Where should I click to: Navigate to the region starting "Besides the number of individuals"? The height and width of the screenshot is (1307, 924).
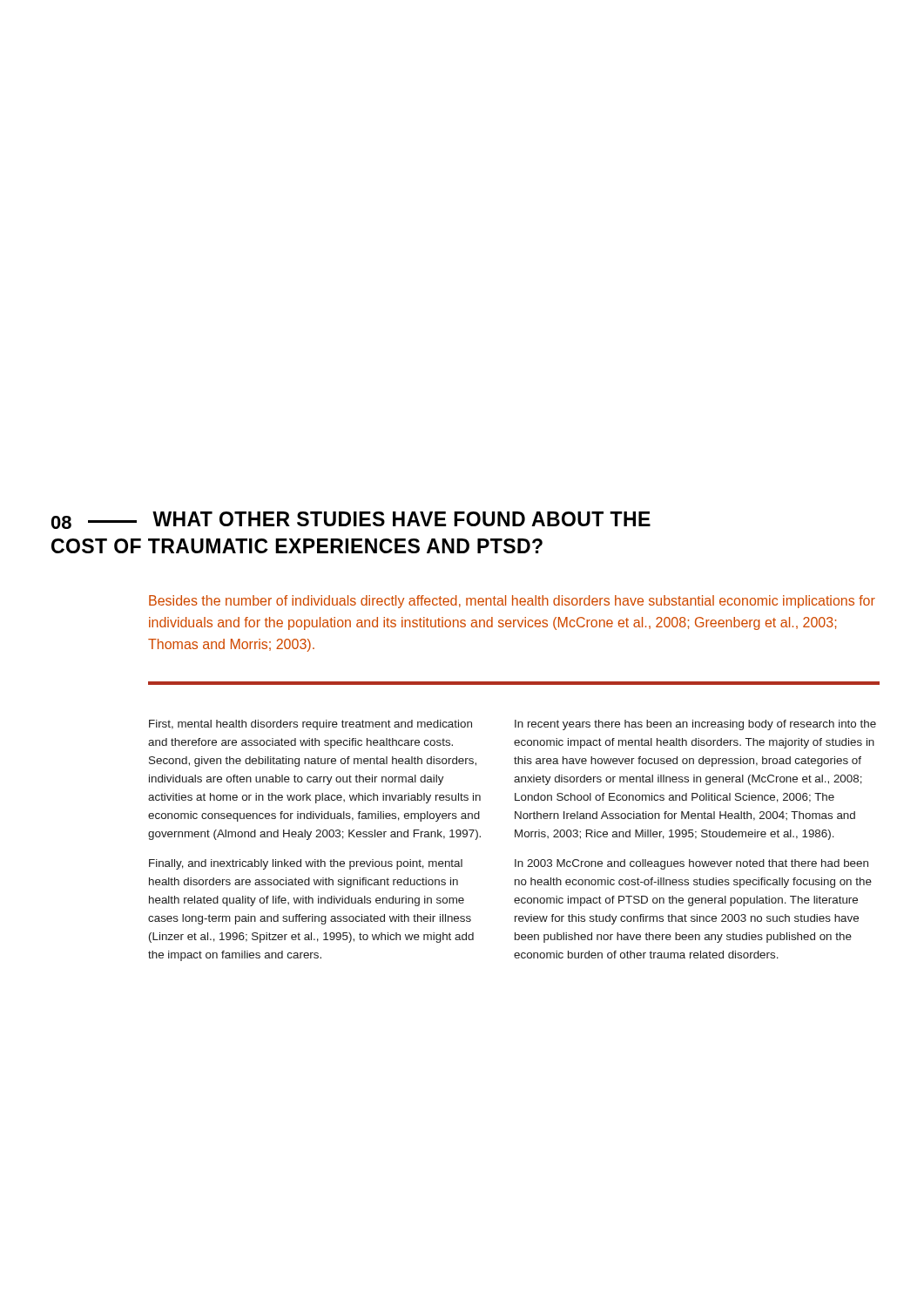[x=512, y=623]
